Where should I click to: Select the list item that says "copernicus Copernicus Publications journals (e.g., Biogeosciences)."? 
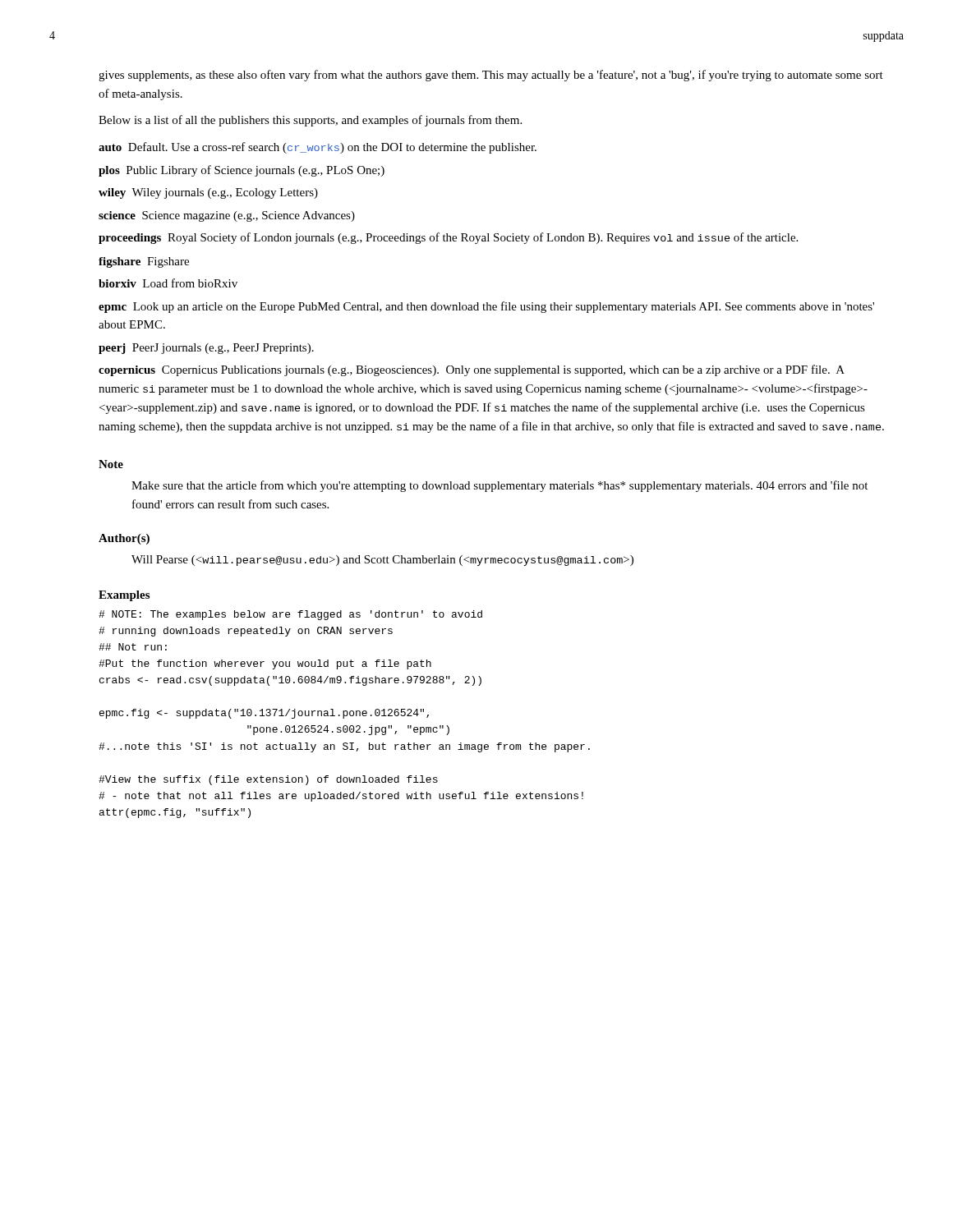pos(493,398)
